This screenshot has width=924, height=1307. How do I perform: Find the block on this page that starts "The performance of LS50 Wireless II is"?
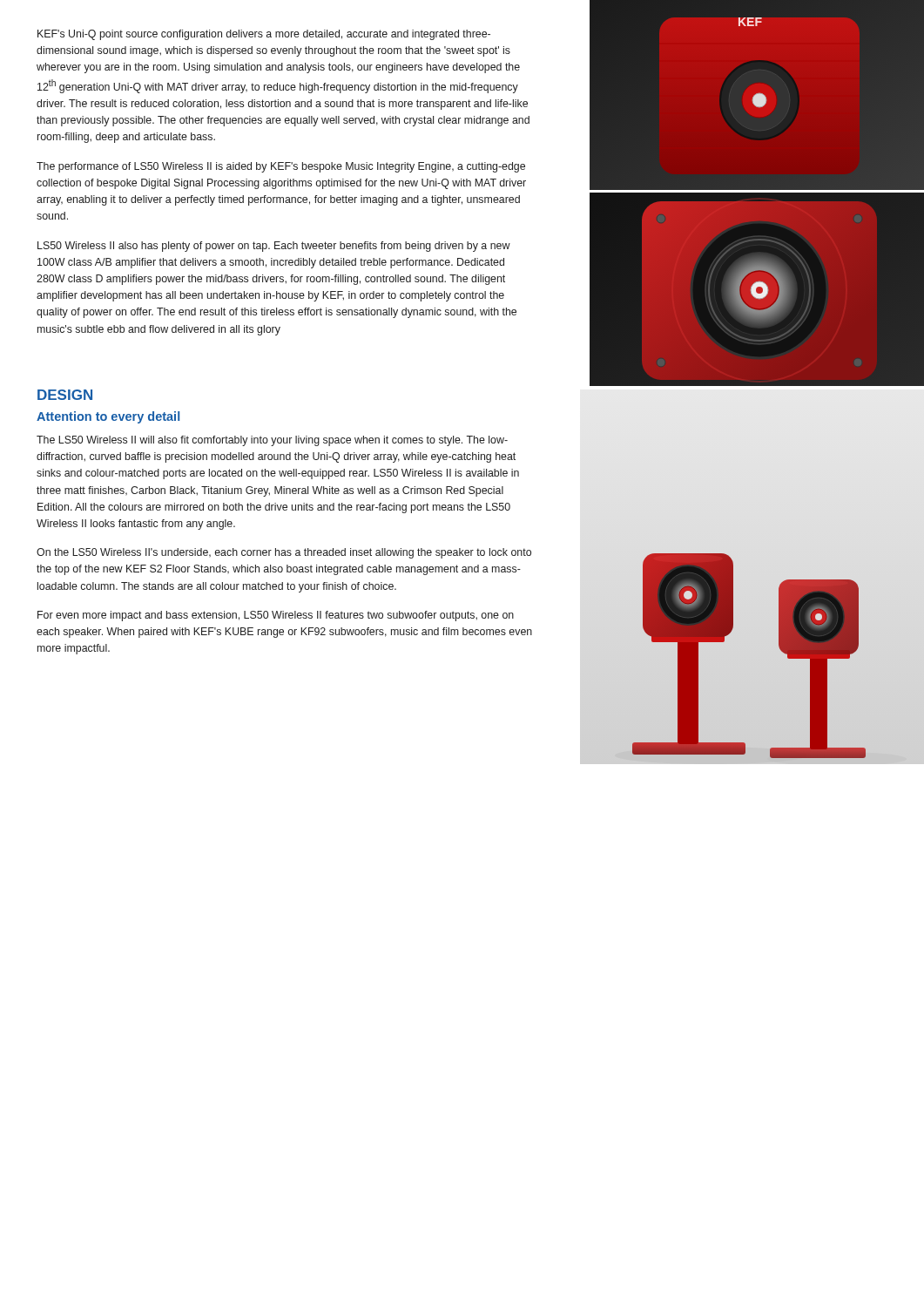tap(281, 191)
